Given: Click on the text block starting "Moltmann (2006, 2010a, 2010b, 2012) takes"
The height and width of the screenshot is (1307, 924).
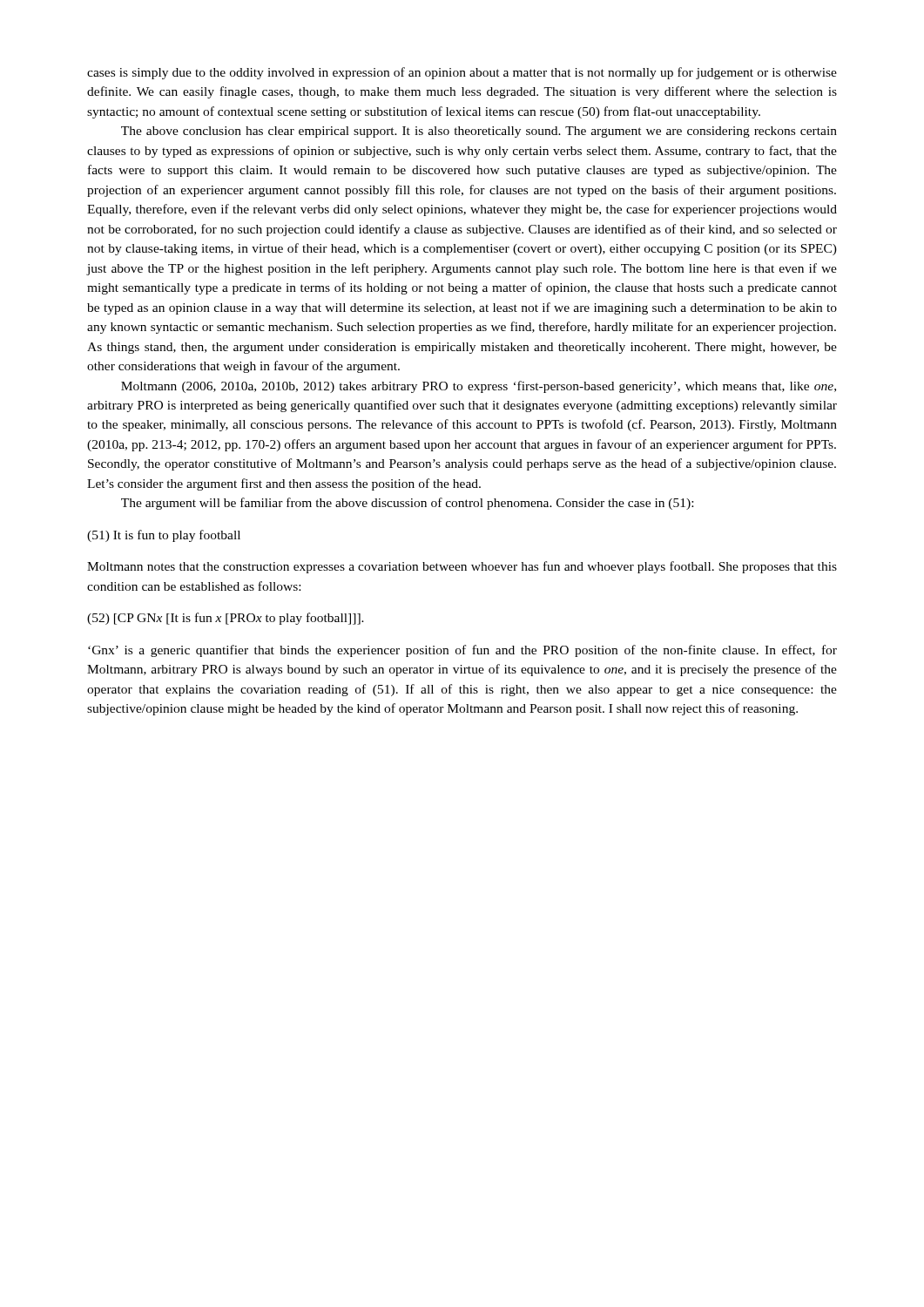Looking at the screenshot, I should pyautogui.click(x=462, y=435).
